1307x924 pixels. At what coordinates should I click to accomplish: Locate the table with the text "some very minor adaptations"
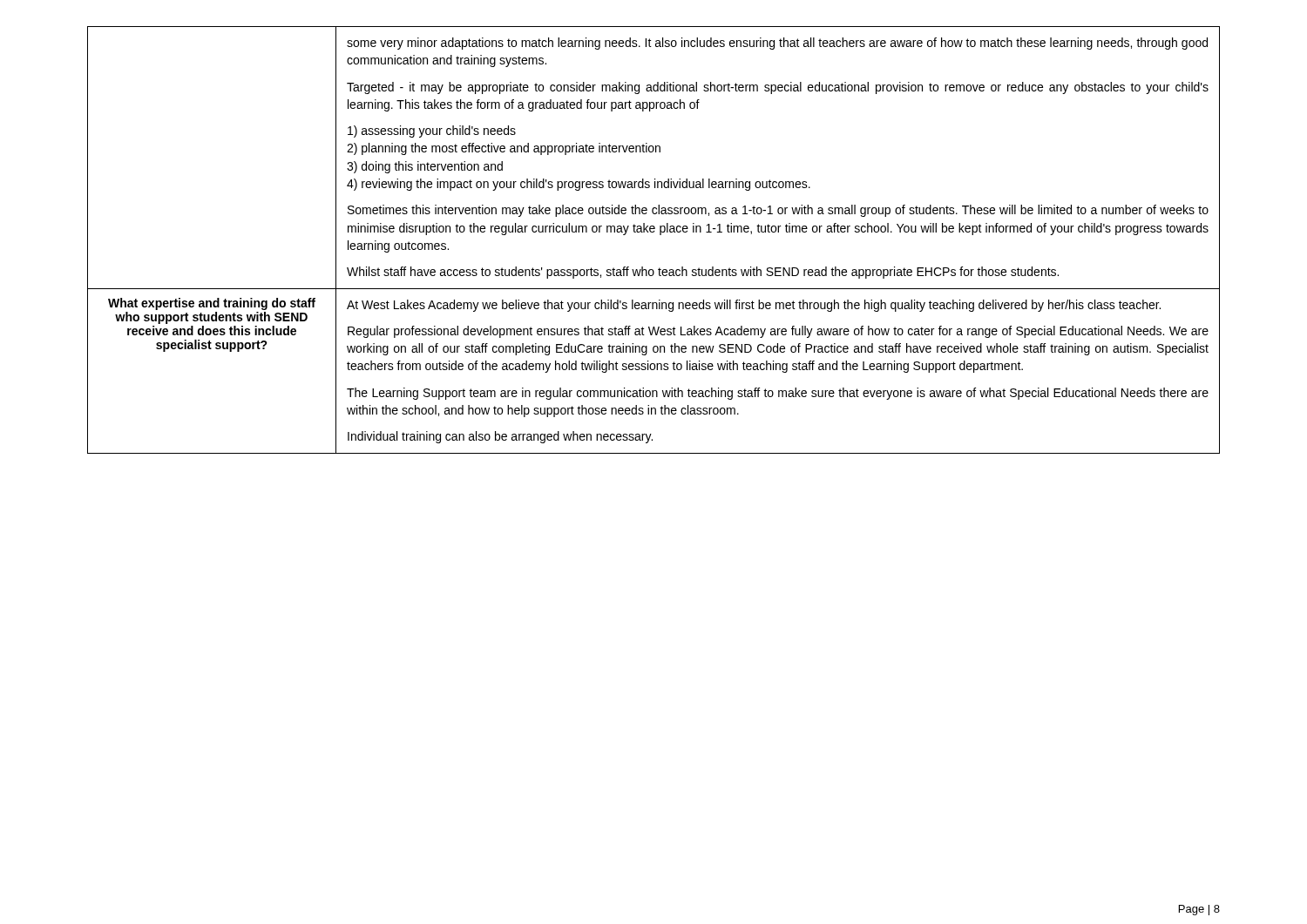click(x=654, y=240)
